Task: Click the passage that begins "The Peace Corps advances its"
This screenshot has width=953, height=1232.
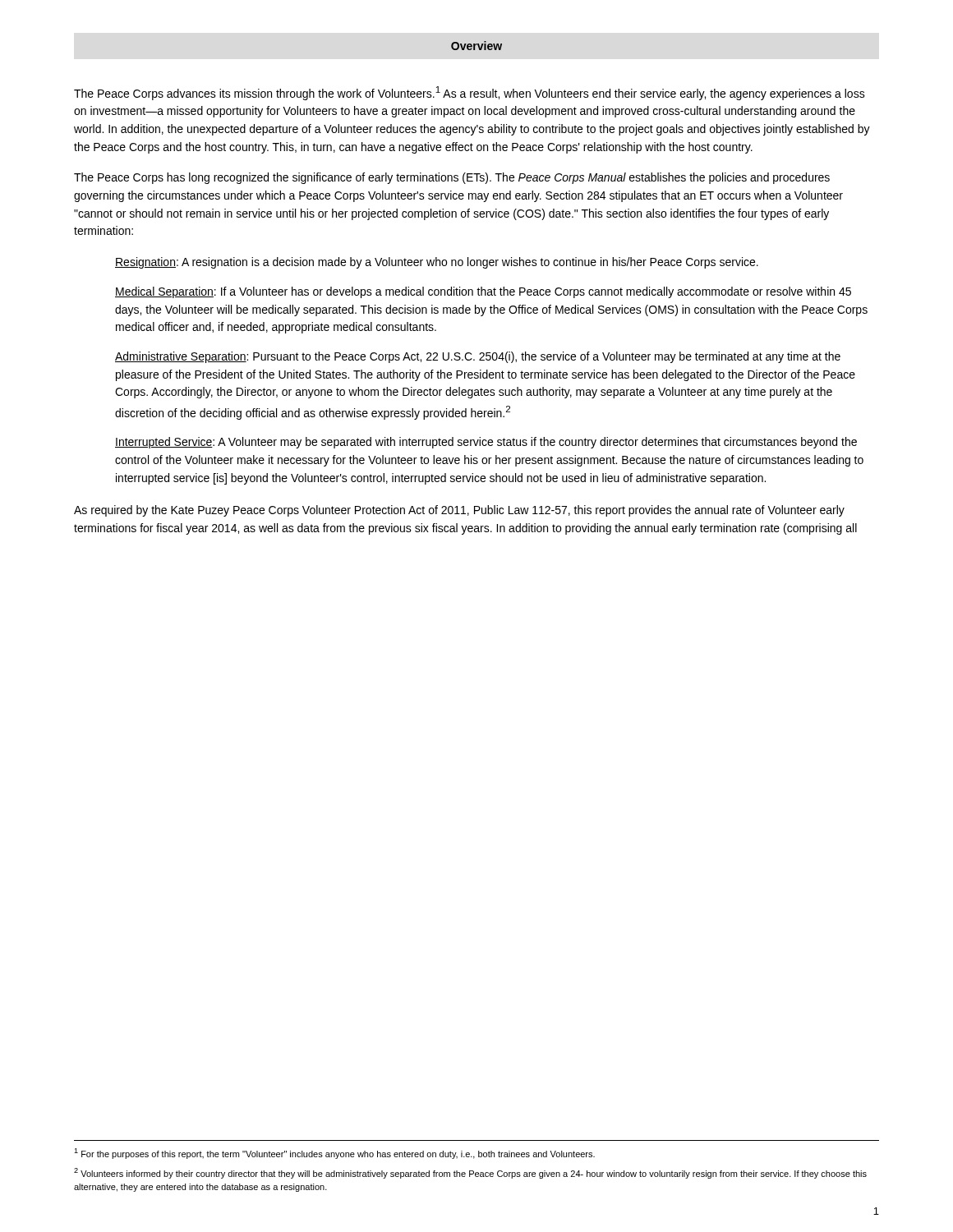Action: click(x=476, y=119)
